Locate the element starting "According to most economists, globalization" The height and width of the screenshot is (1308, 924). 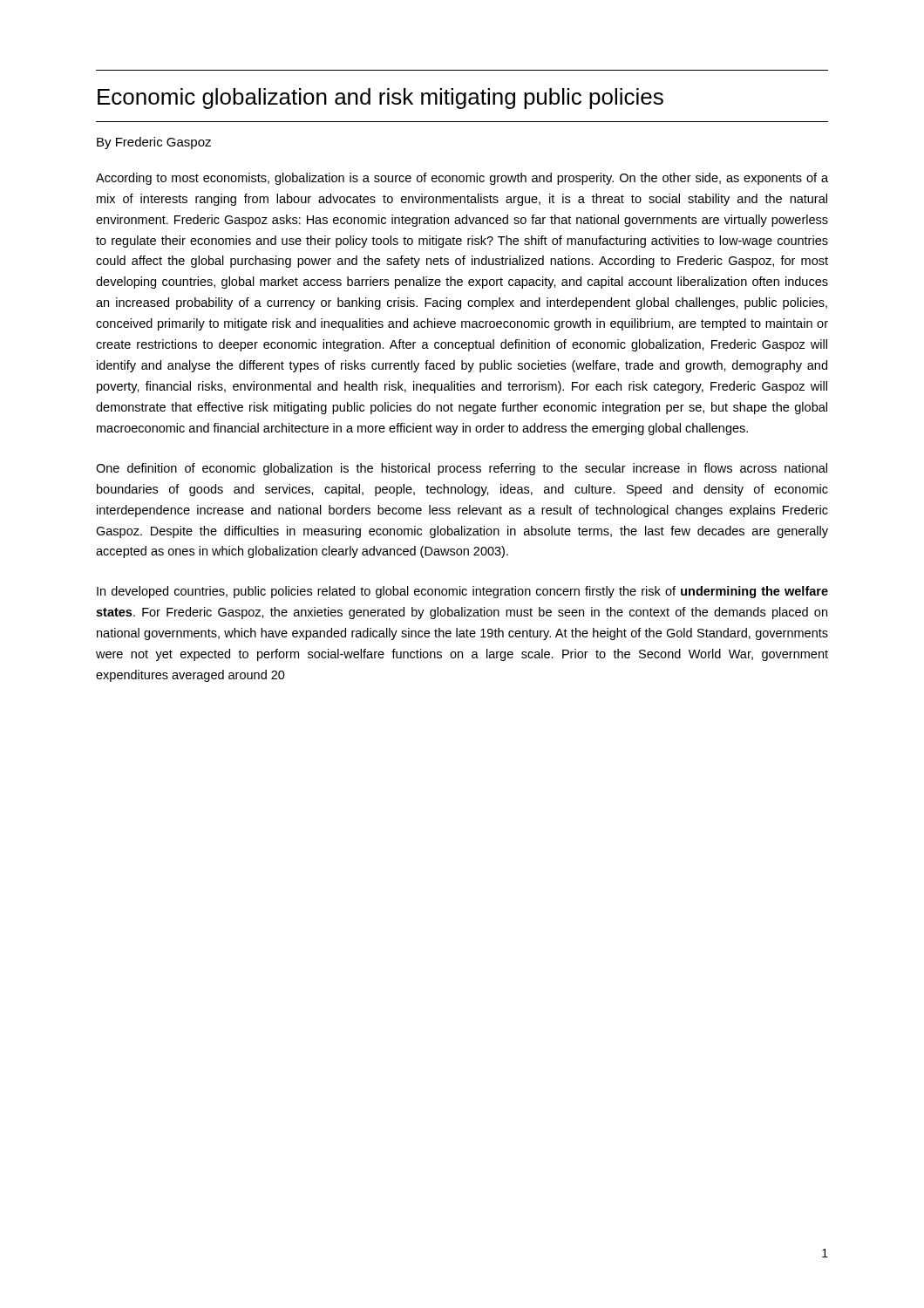462,303
